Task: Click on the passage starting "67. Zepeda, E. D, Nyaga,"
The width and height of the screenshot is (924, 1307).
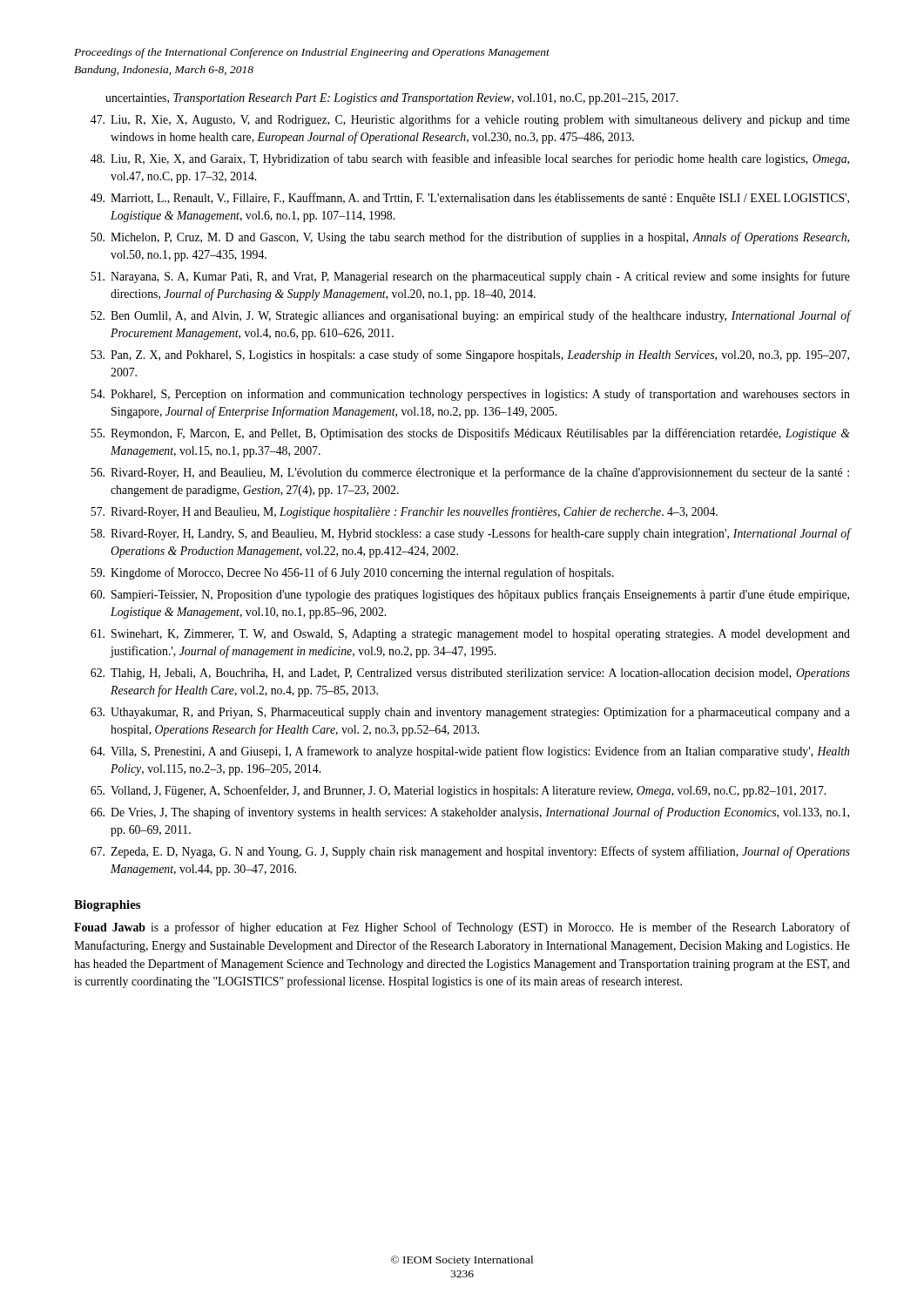Action: tap(462, 861)
